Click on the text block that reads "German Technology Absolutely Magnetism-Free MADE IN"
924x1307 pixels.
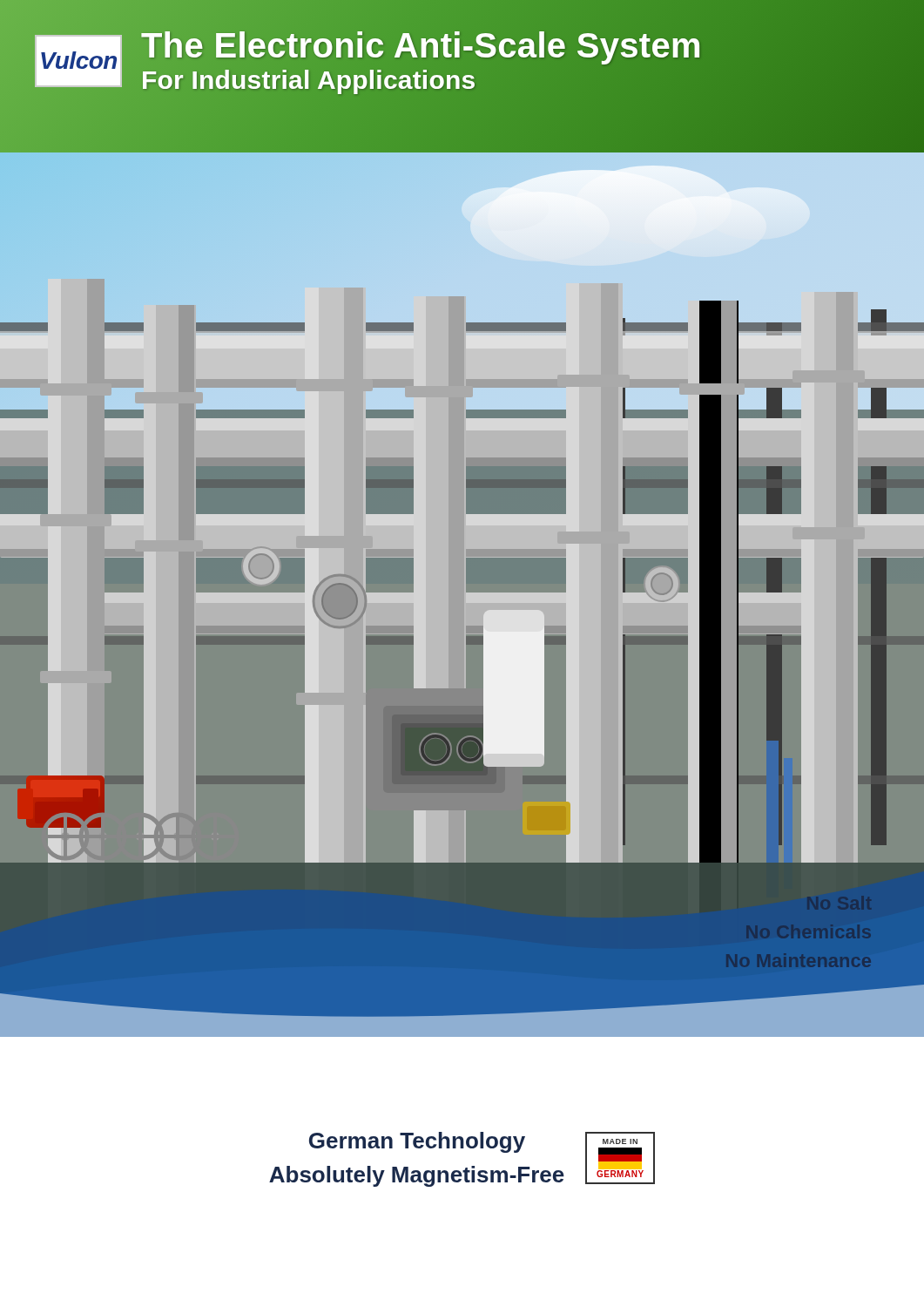pyautogui.click(x=462, y=1158)
